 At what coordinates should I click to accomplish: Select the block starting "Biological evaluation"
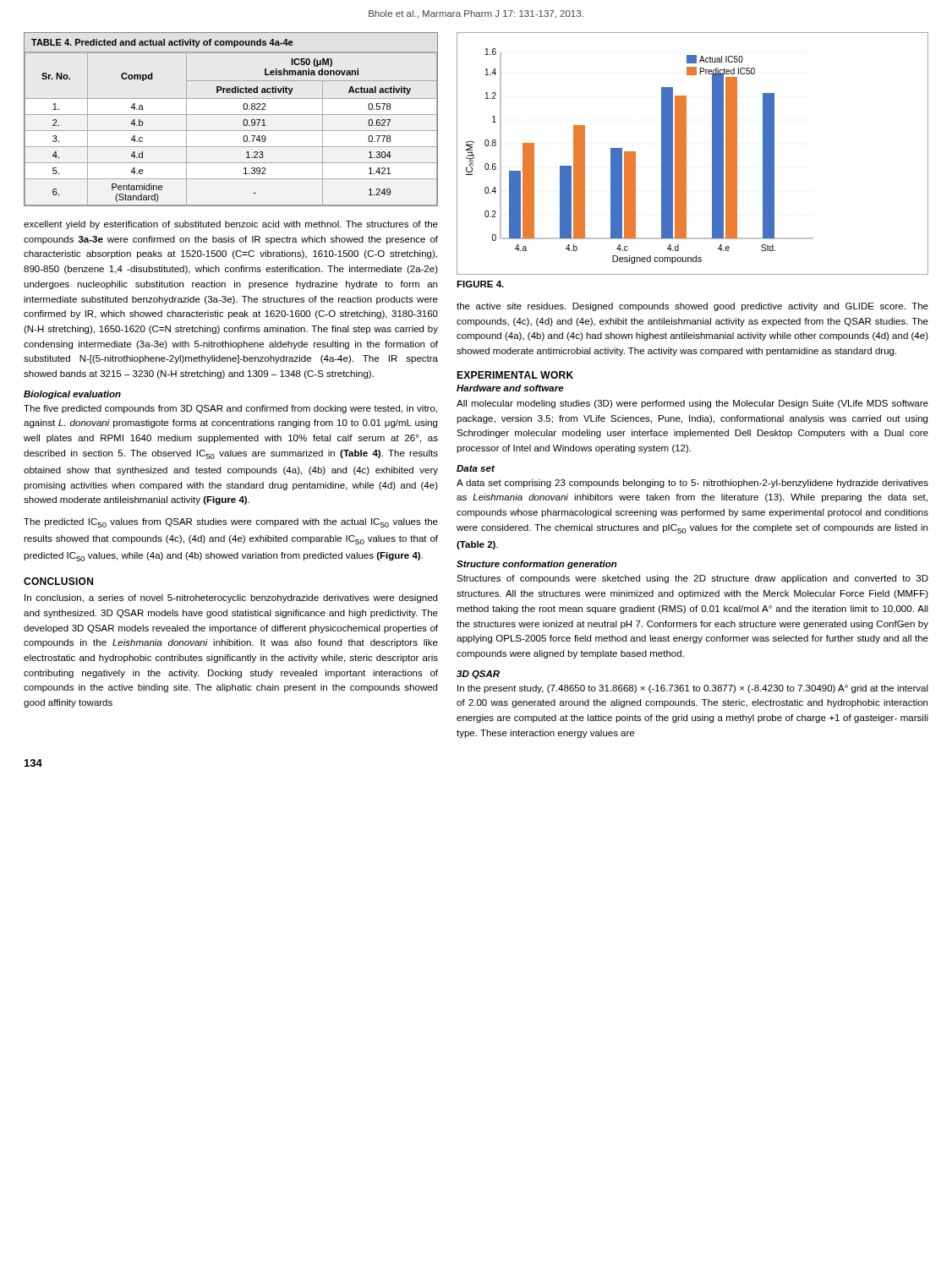(x=72, y=394)
